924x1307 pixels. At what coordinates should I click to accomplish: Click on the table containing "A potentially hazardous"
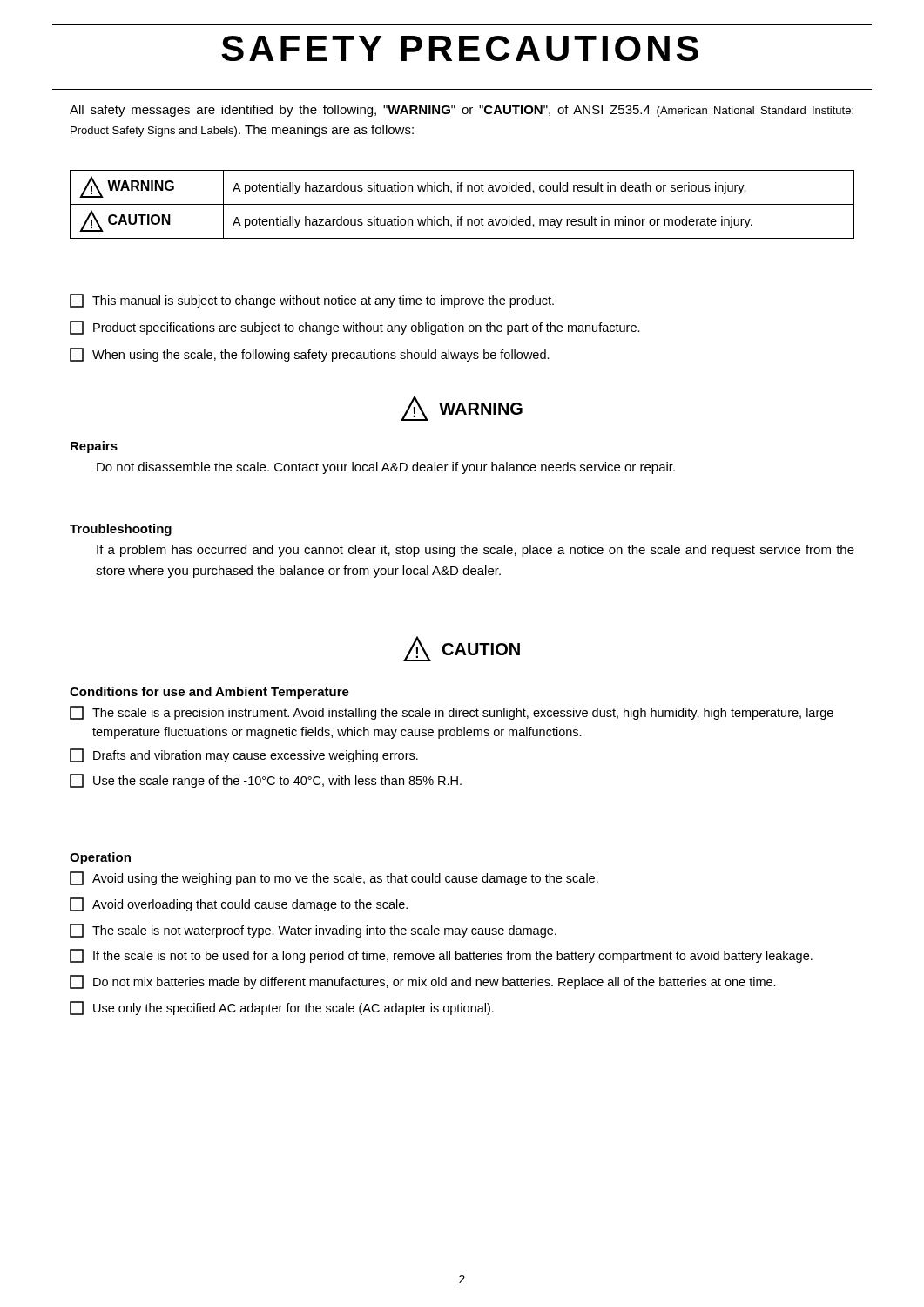[x=462, y=204]
